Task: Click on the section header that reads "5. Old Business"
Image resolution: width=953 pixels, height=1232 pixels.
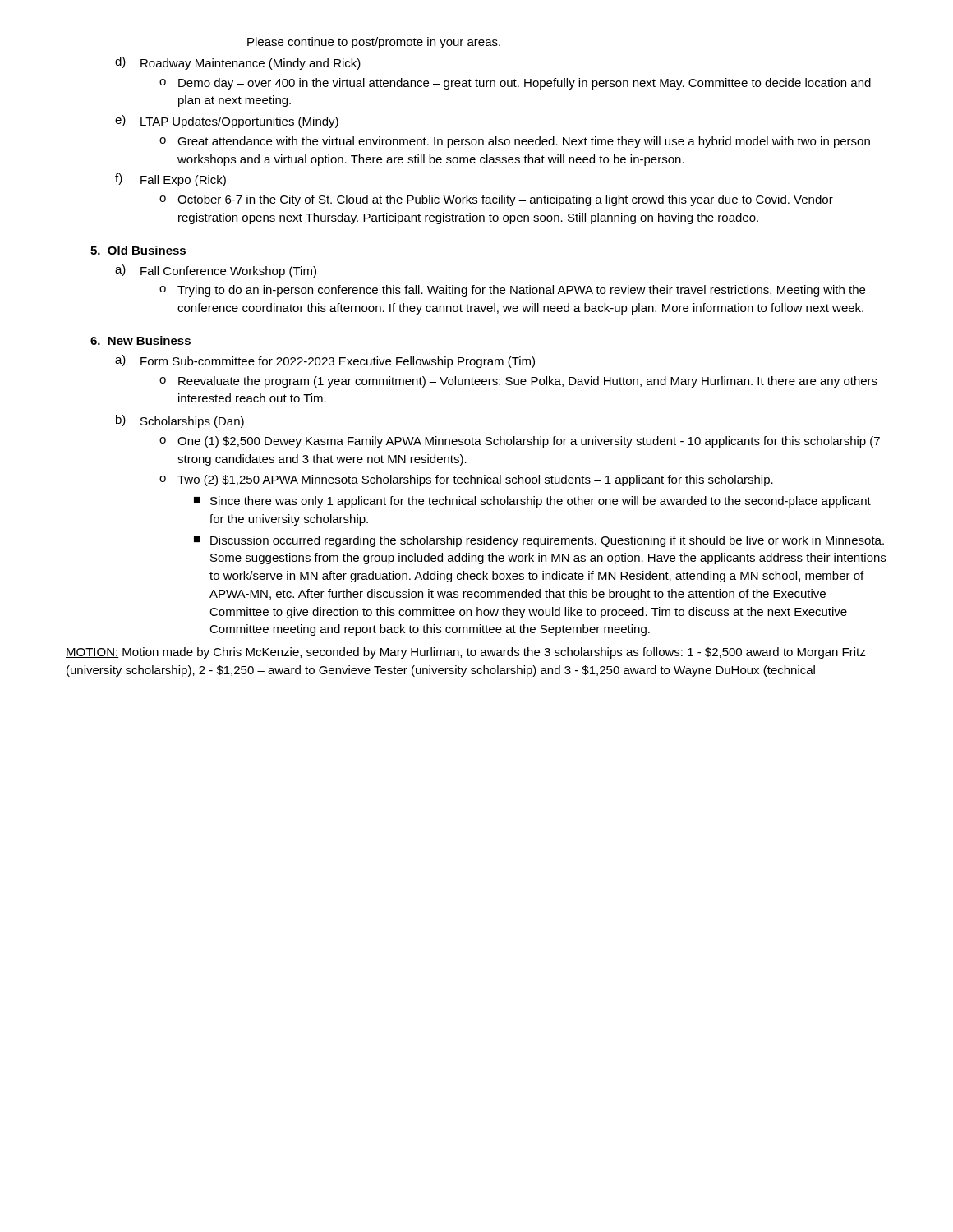Action: point(138,250)
